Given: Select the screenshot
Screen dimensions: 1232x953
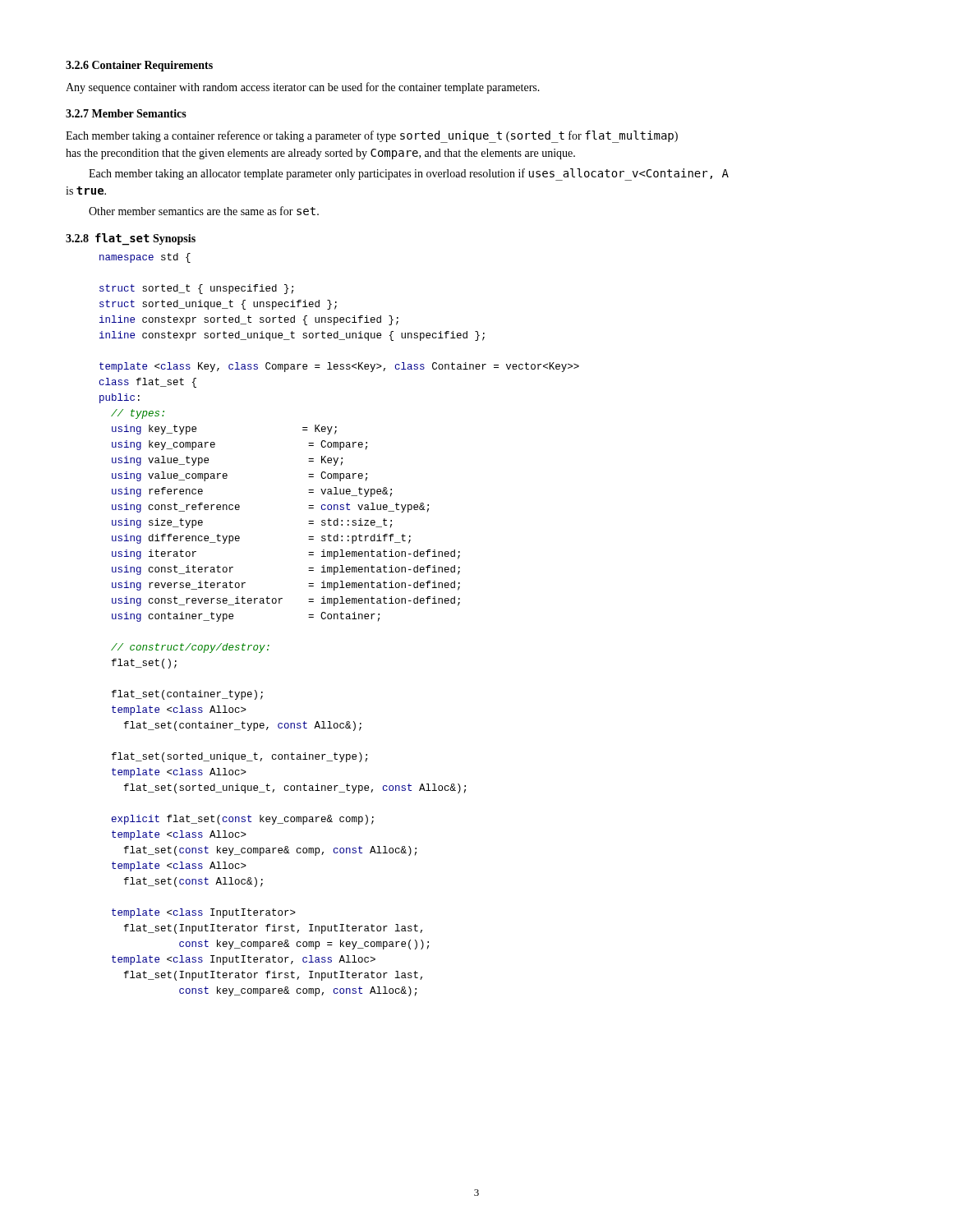Looking at the screenshot, I should [x=493, y=625].
